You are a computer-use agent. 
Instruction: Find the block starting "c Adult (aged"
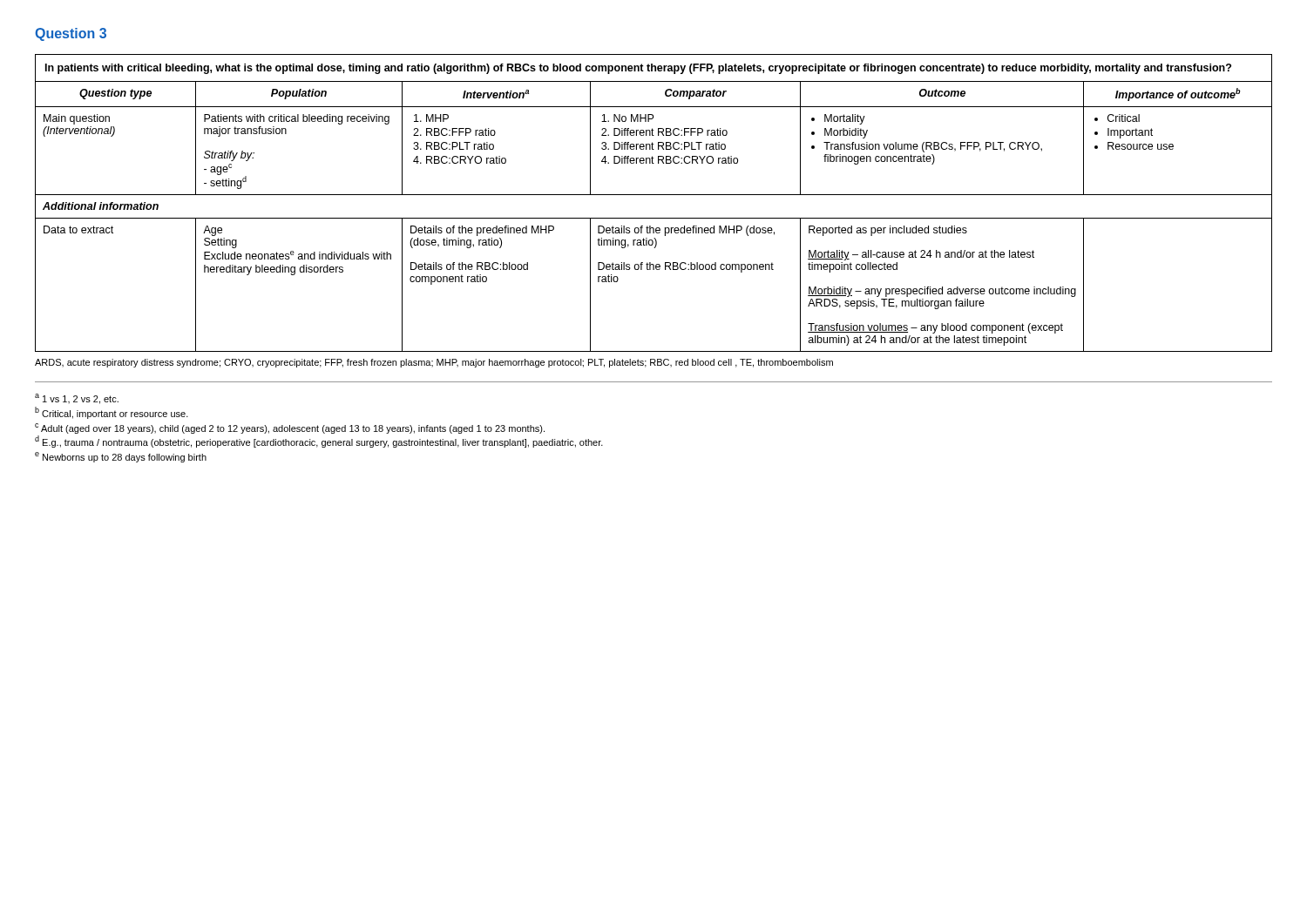[290, 427]
